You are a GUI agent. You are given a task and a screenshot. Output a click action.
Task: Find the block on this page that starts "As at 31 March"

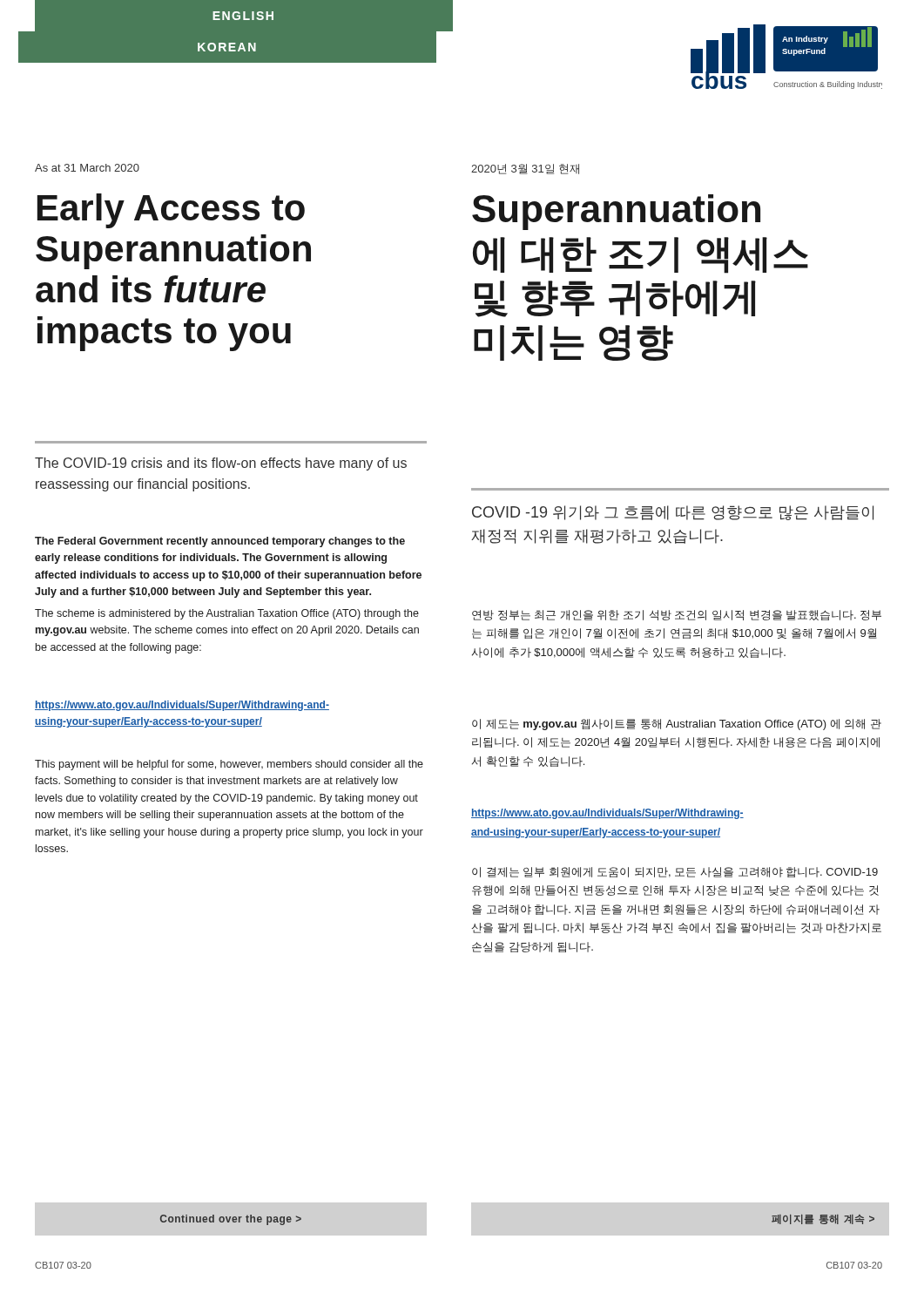87,168
